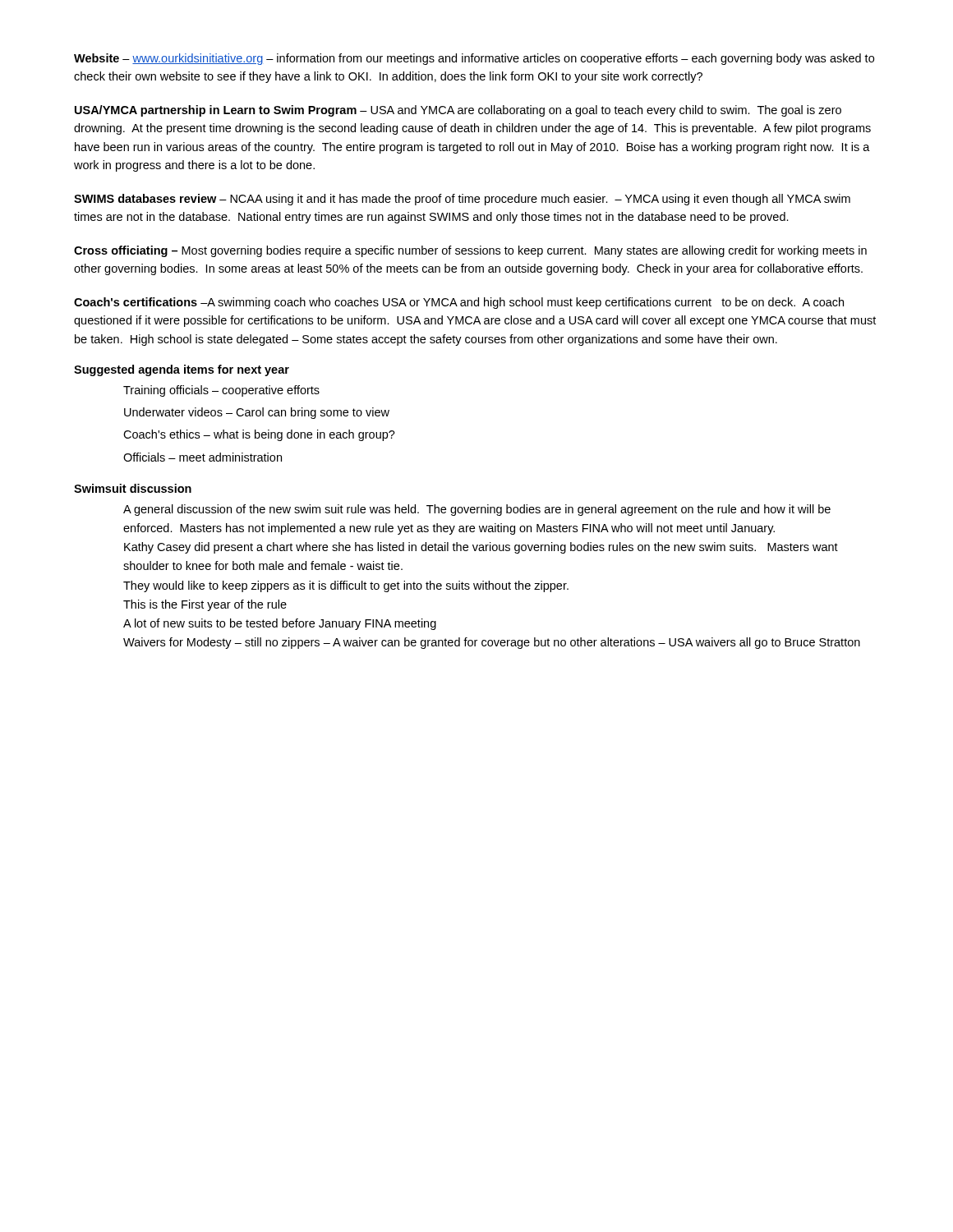Where is the passage that starts "Website – www.ourkidsinitiative.org –"?
Screen dimensions: 1232x953
(474, 68)
